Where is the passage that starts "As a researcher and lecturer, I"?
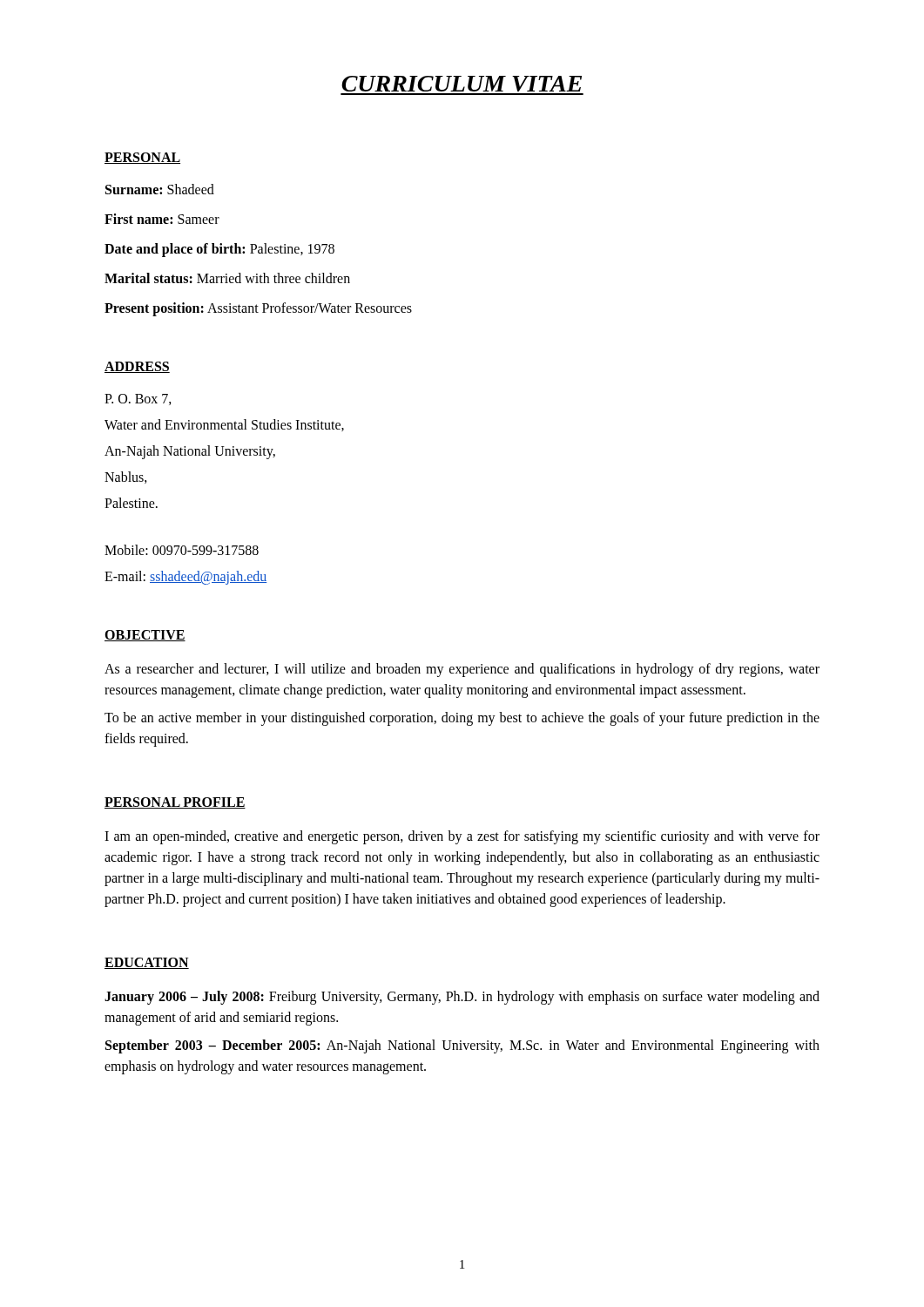 [462, 679]
